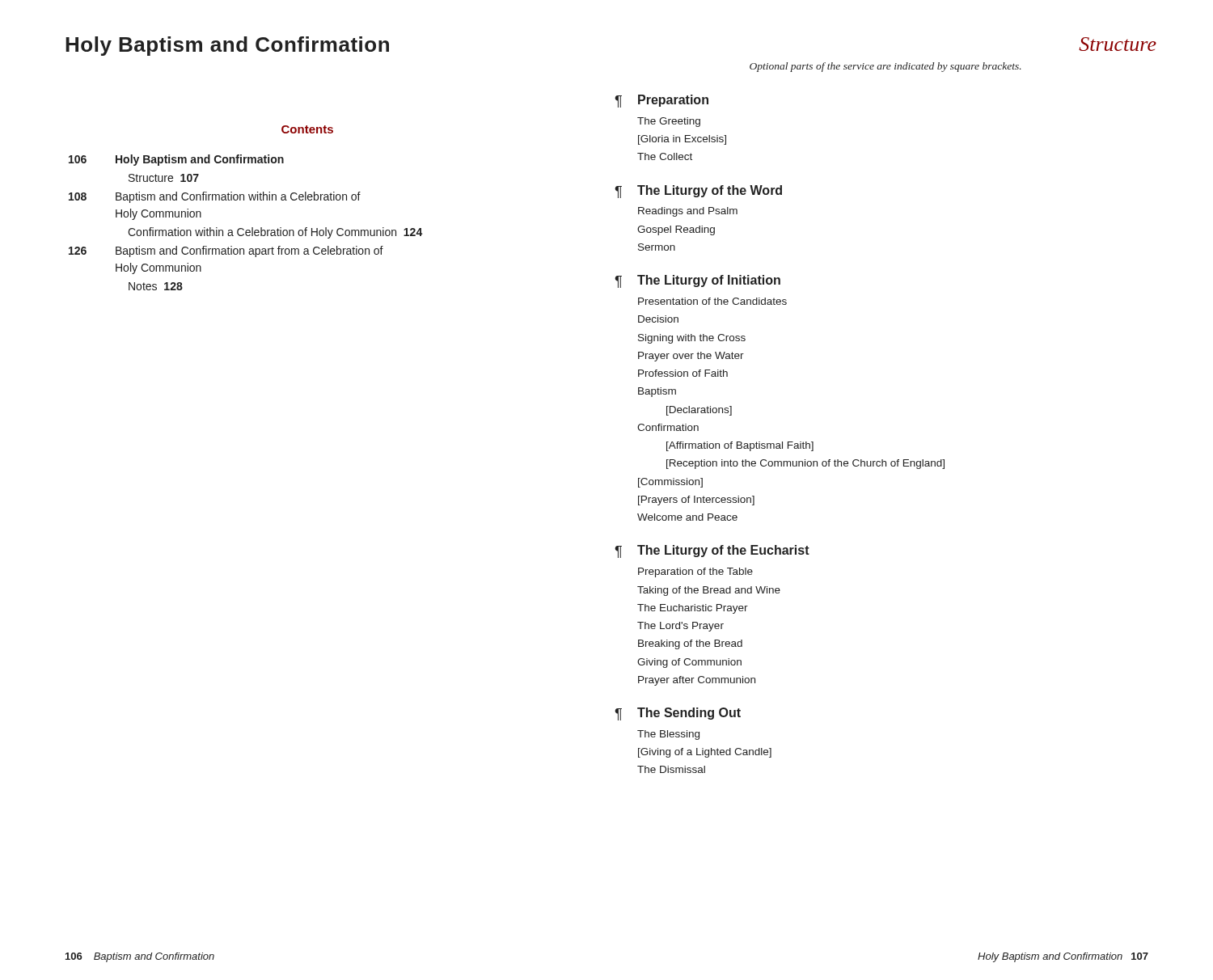Navigate to the text block starting "¶ The Liturgy of the Word"
The image size is (1213, 980).
coord(698,192)
